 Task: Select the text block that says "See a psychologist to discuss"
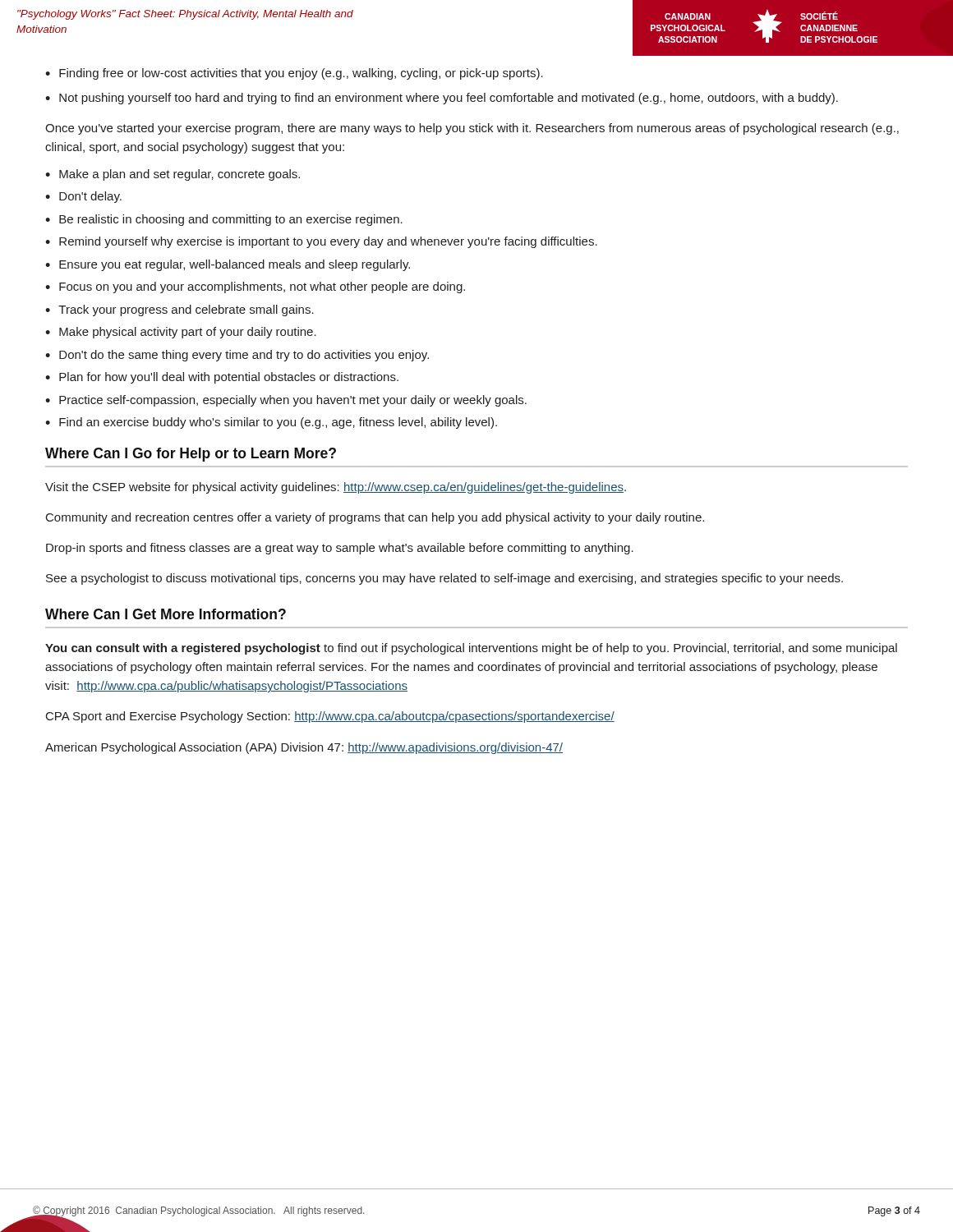pos(445,578)
